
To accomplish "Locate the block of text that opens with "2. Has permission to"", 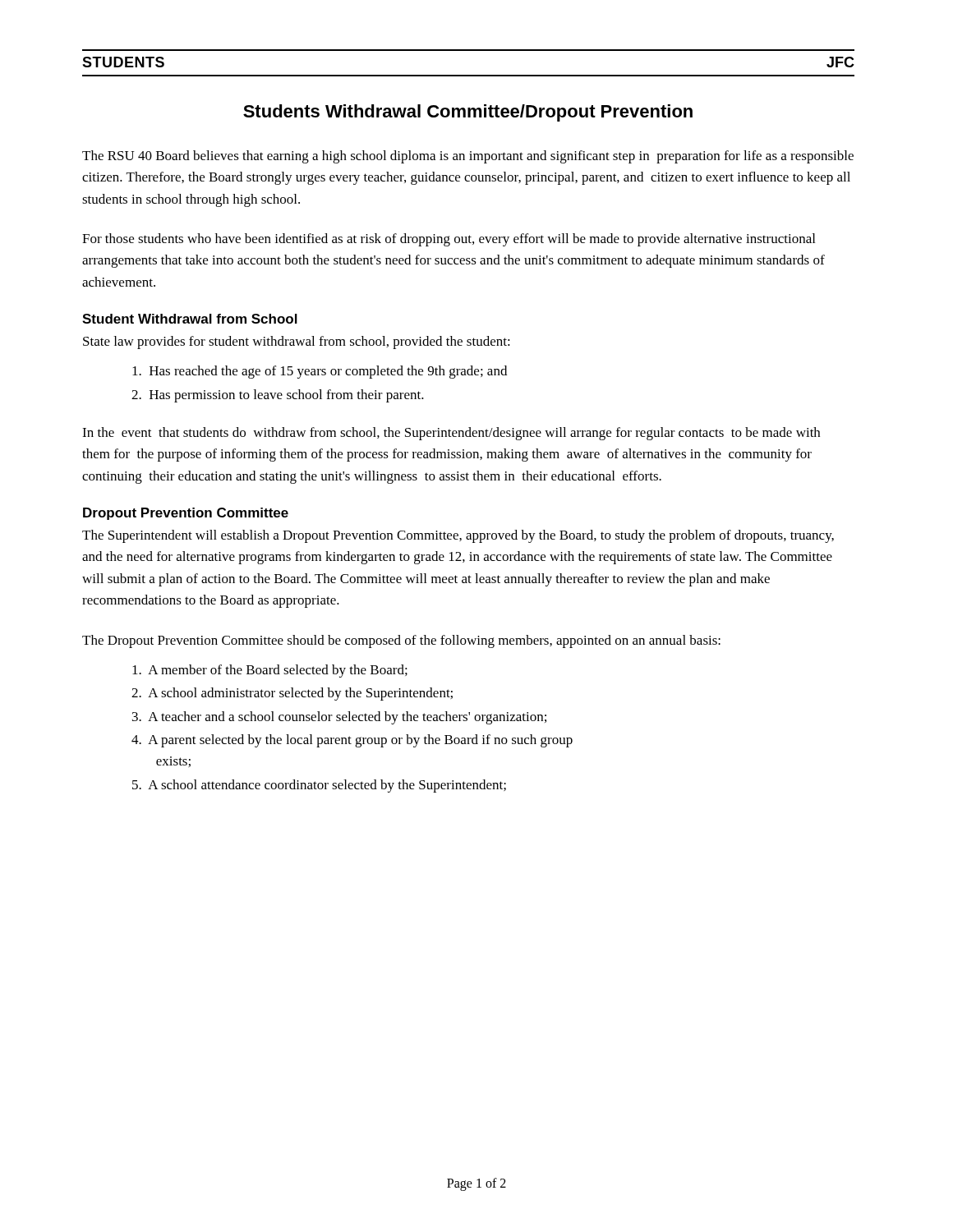I will pyautogui.click(x=278, y=394).
